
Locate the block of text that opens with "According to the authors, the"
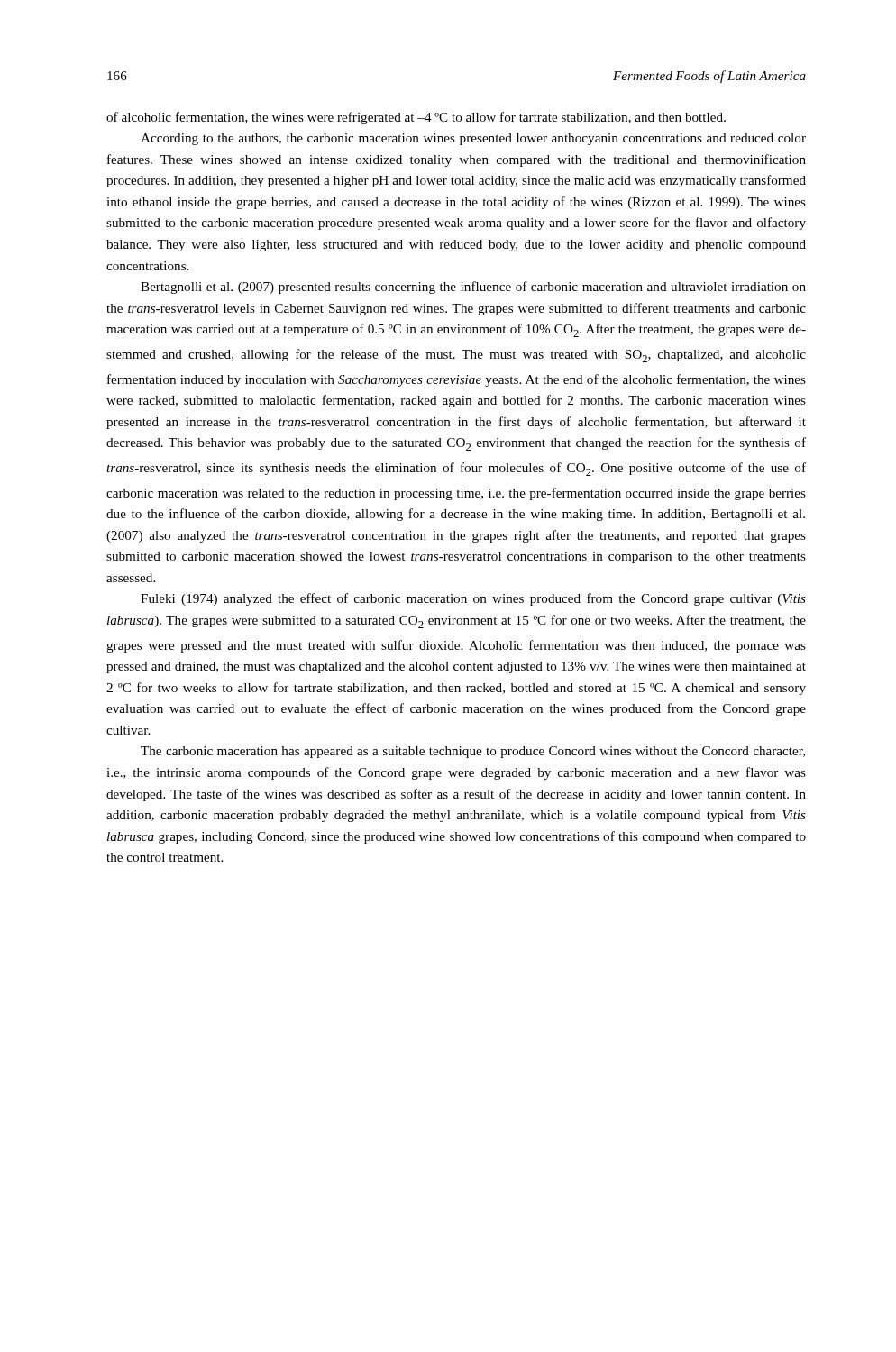456,201
